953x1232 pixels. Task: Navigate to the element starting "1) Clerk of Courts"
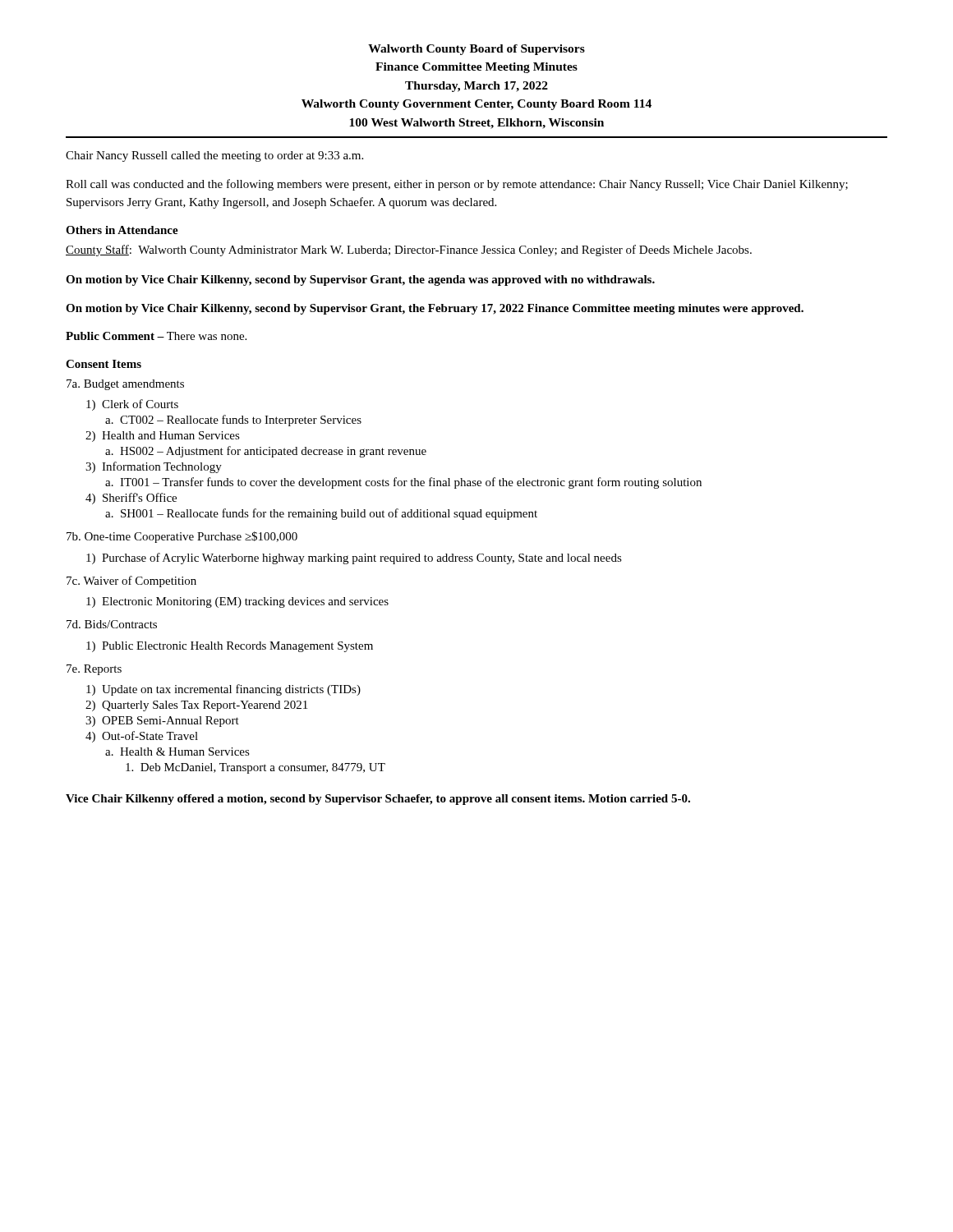tap(132, 404)
